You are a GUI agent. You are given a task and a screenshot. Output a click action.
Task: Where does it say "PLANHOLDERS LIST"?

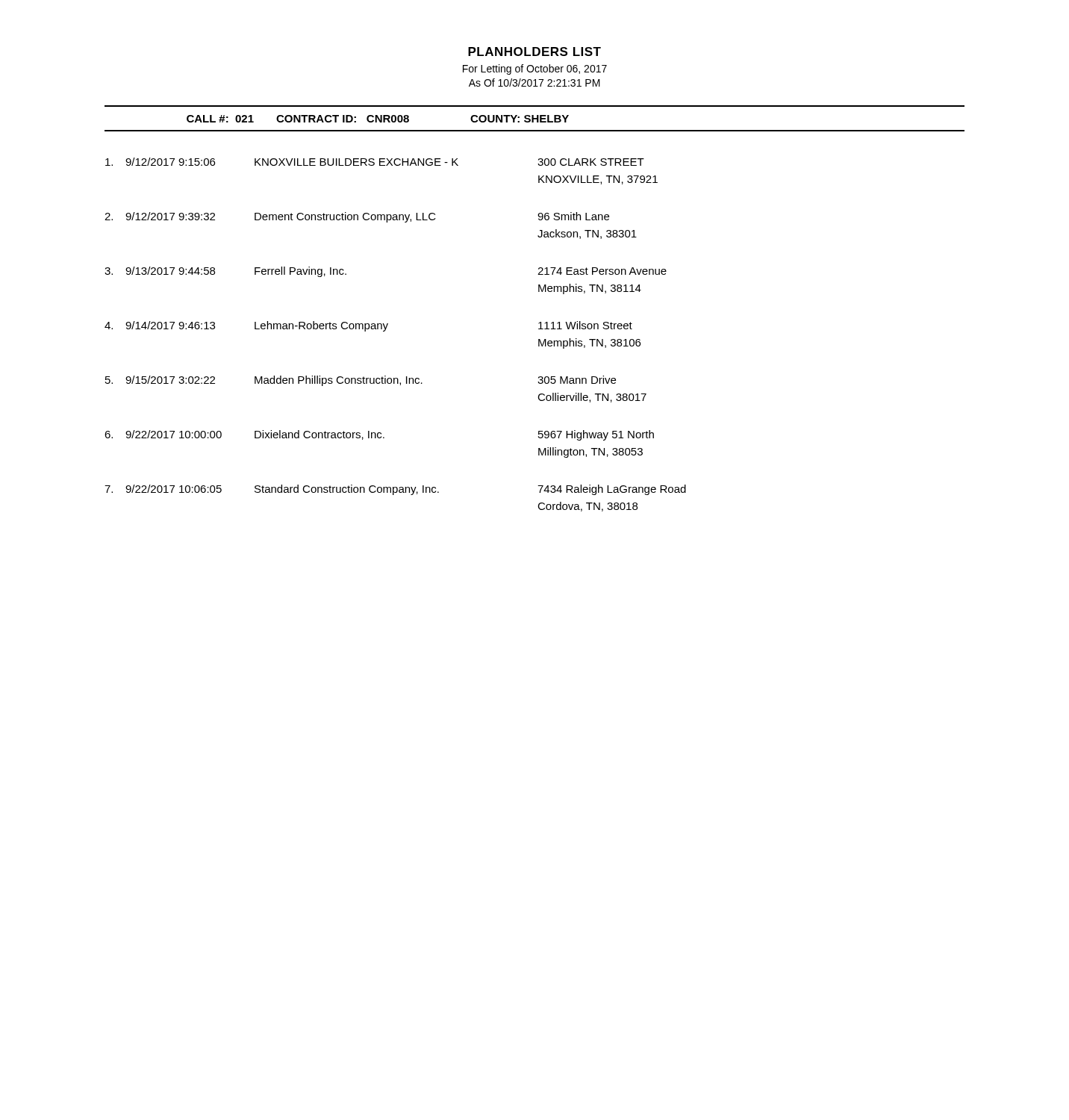(534, 52)
